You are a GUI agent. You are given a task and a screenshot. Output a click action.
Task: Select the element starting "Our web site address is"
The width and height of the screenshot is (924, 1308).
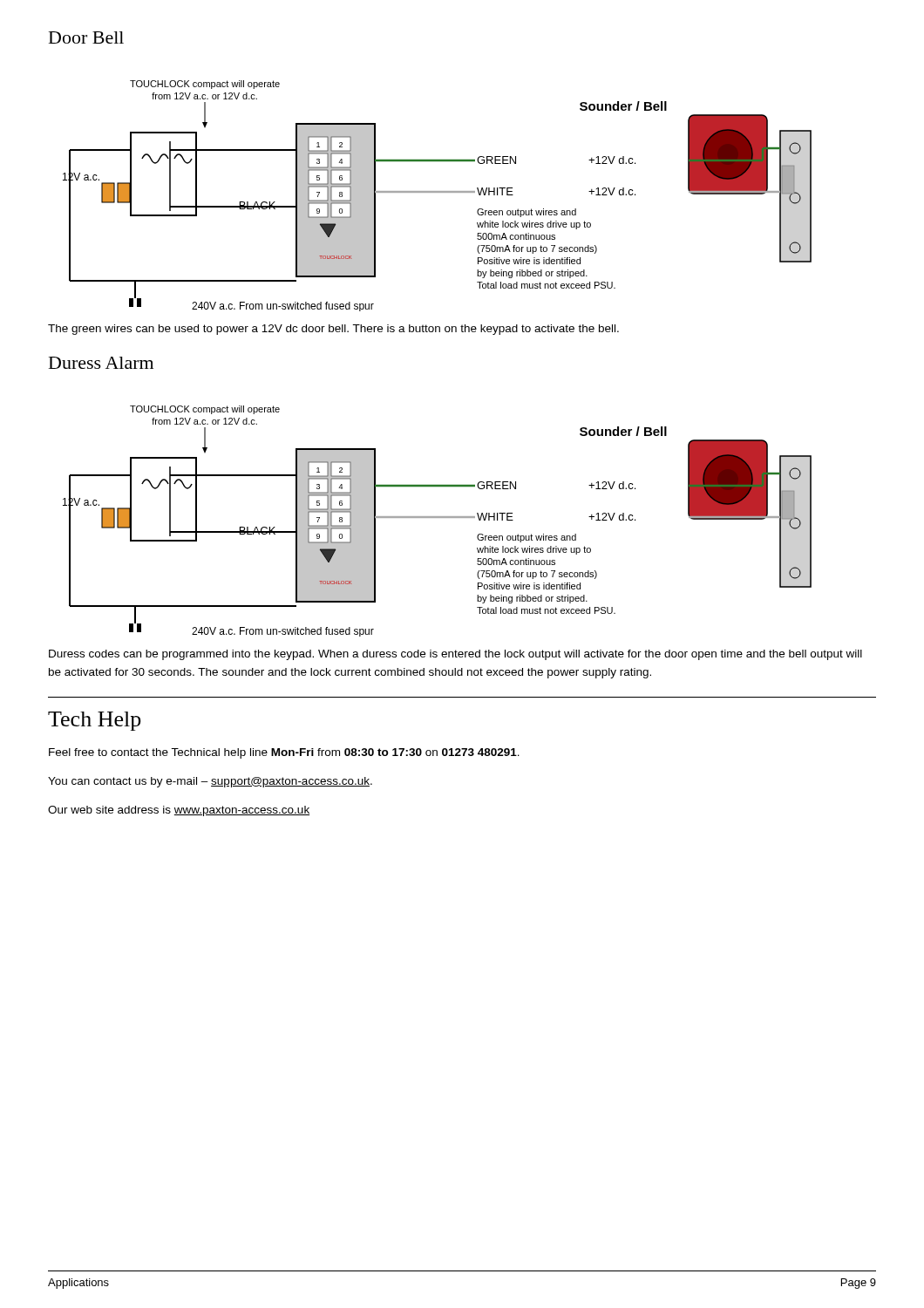point(179,809)
